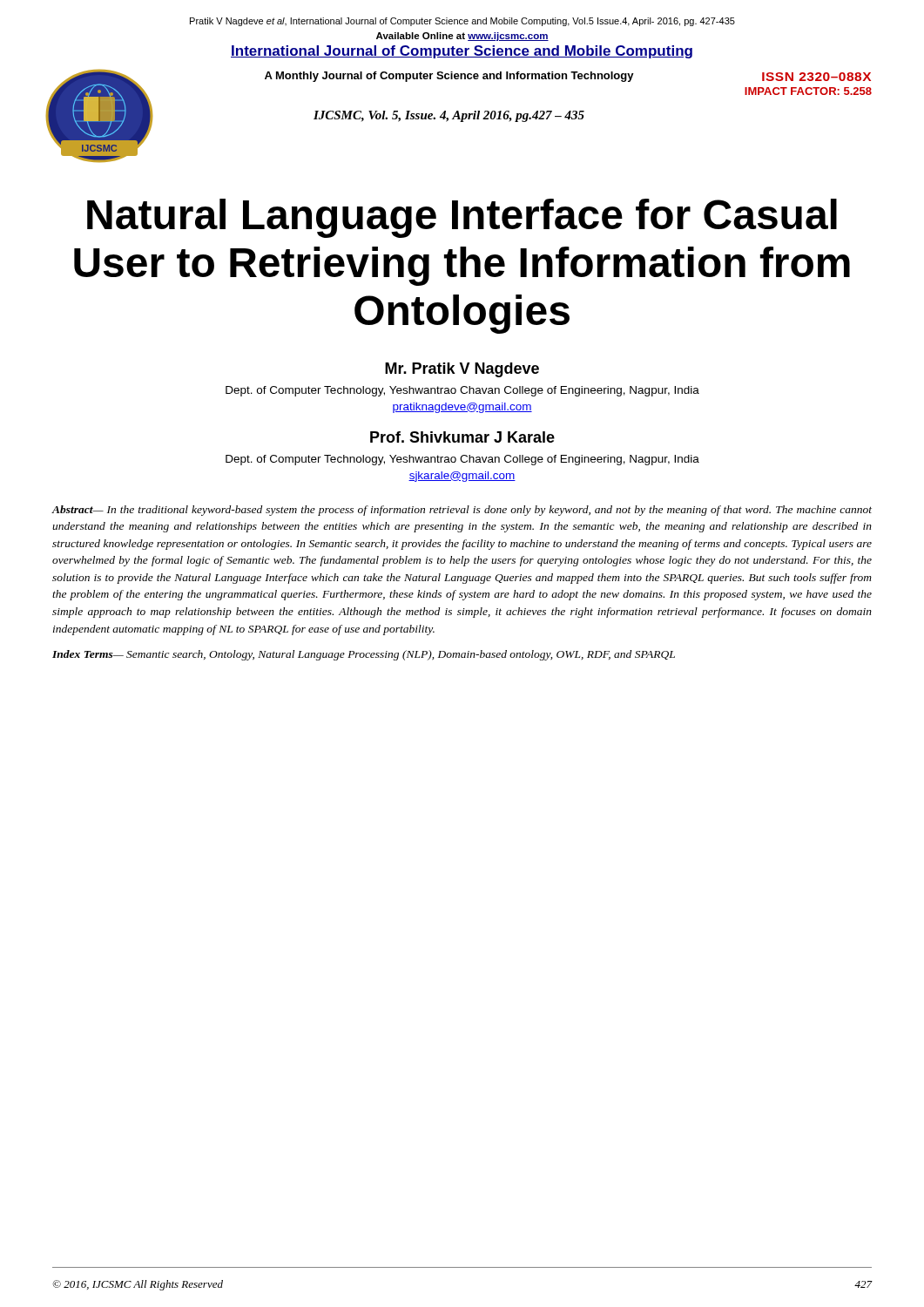Locate the text block that says "Abstract— In the traditional keyword-based system the process"
Screen dimensions: 1307x924
[x=462, y=582]
